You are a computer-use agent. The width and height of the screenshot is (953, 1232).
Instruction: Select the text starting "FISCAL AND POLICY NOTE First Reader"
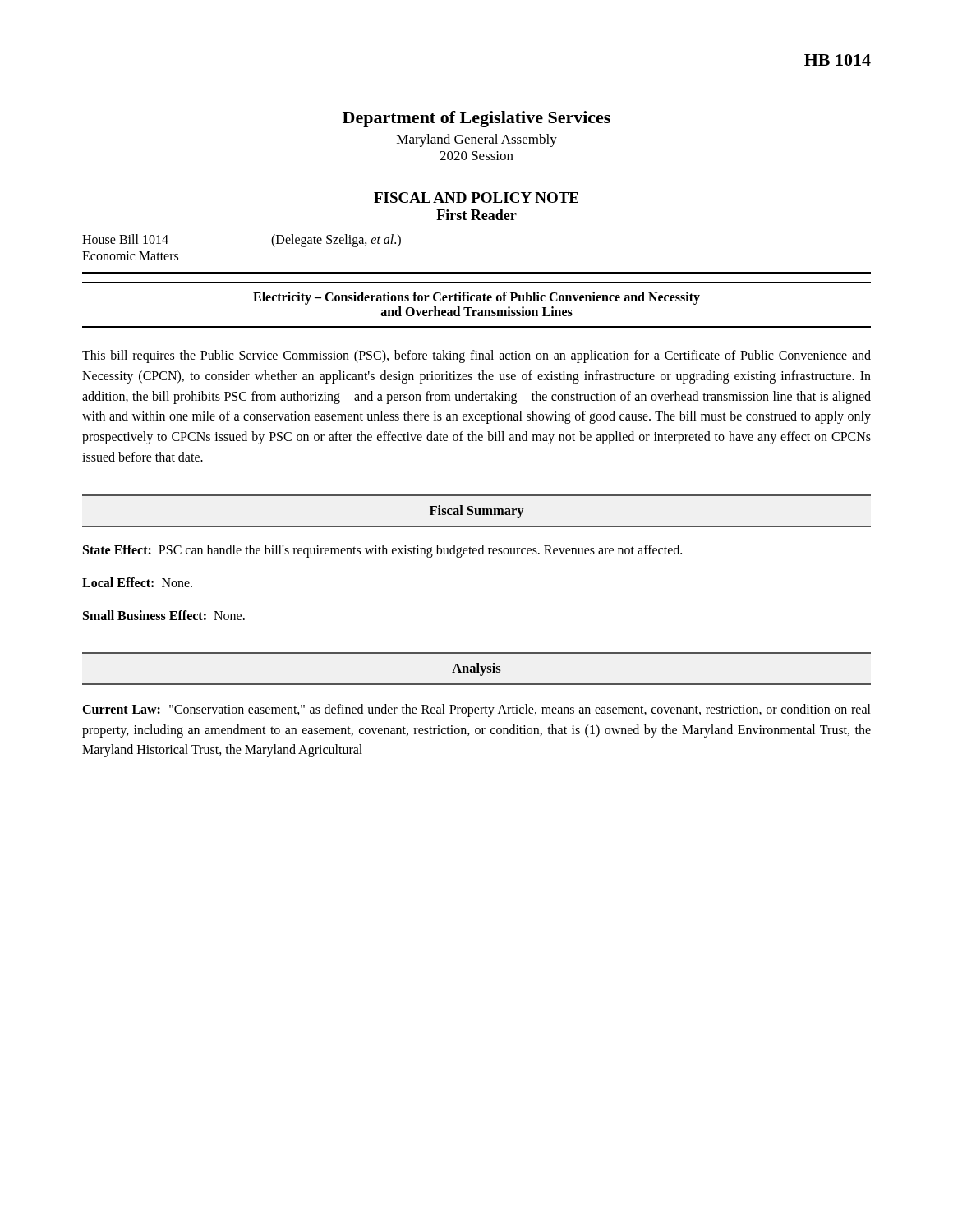point(476,207)
